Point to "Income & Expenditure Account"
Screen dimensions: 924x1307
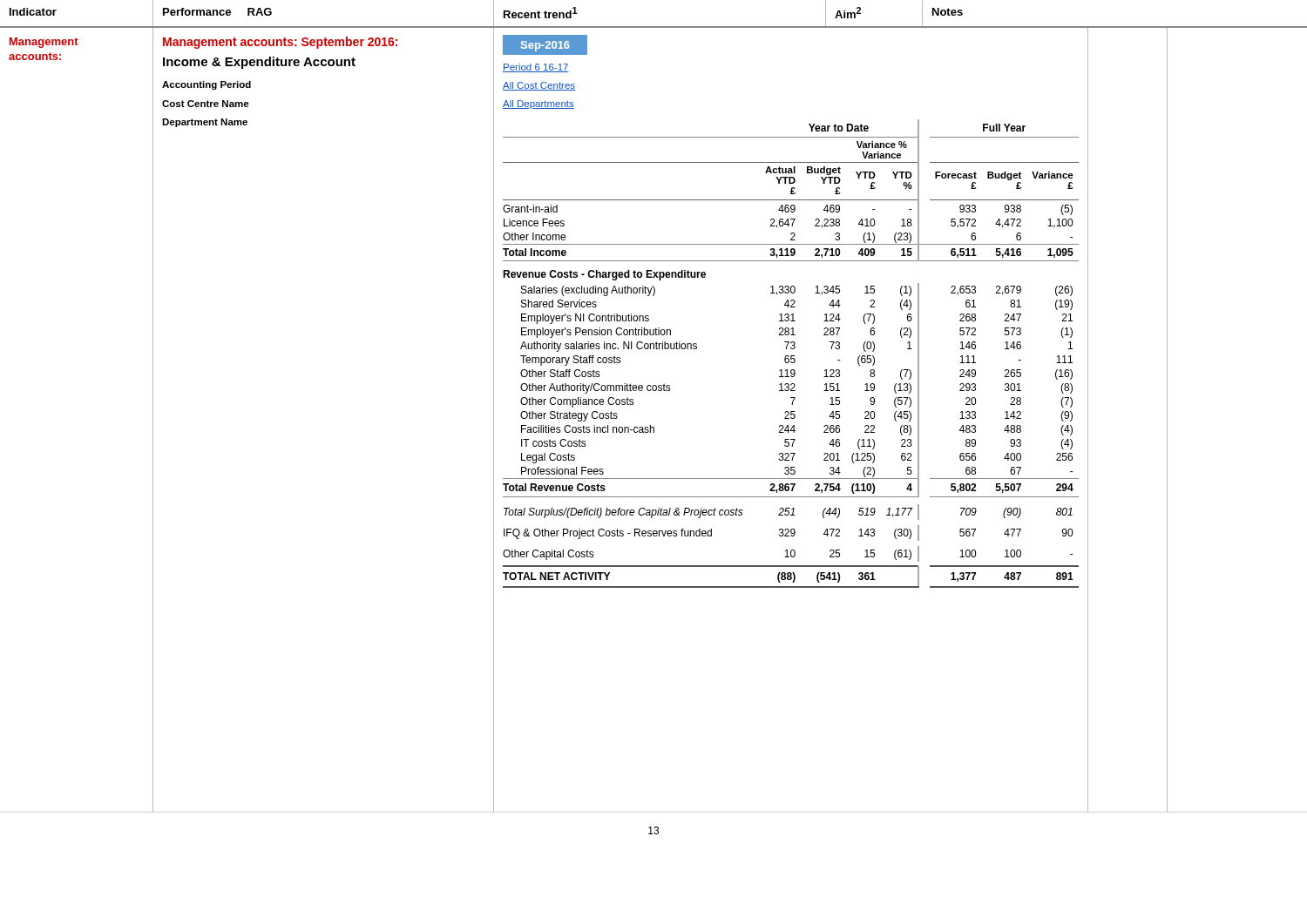(x=259, y=62)
